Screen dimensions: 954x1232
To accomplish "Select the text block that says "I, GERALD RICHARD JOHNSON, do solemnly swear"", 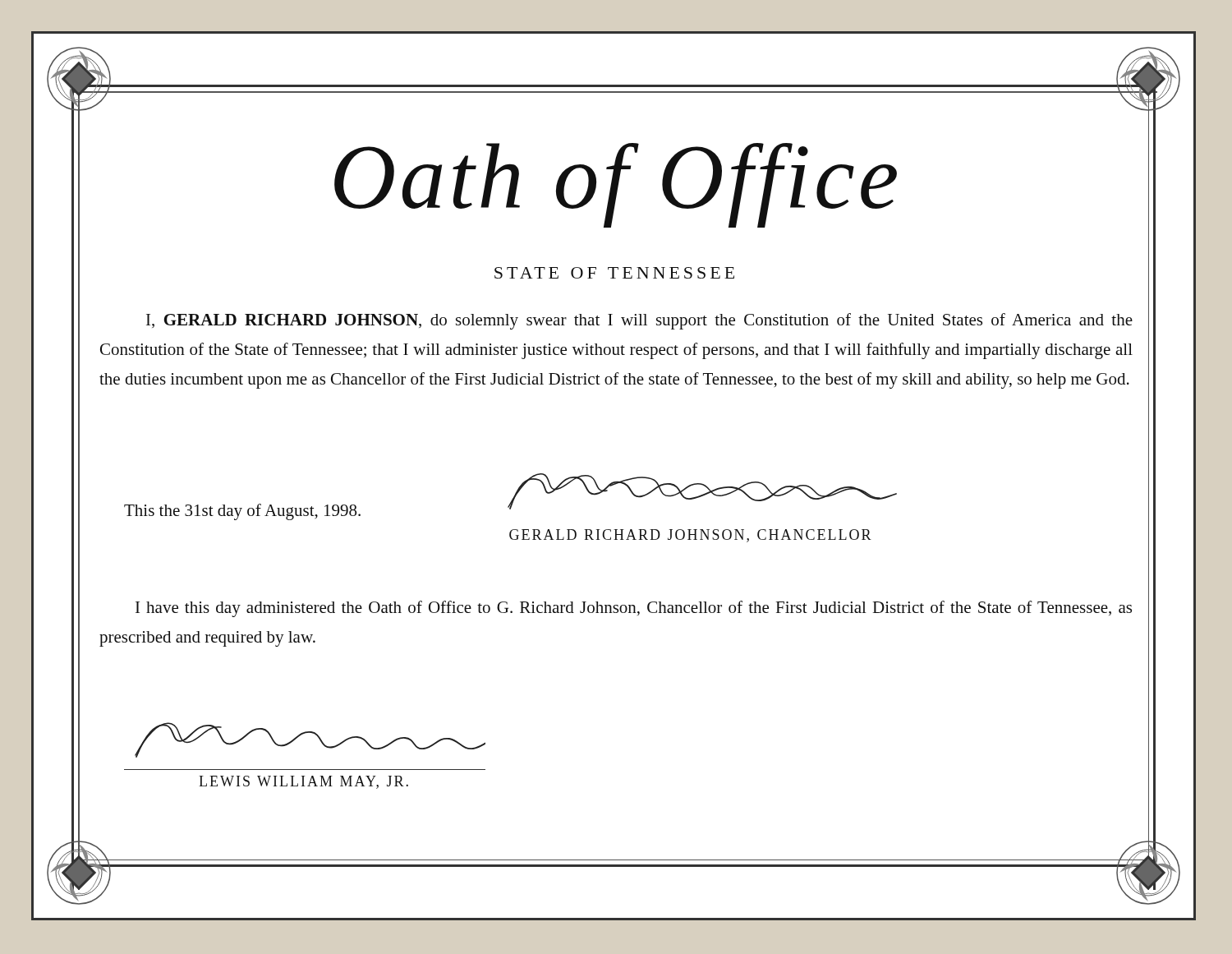I will pos(616,349).
